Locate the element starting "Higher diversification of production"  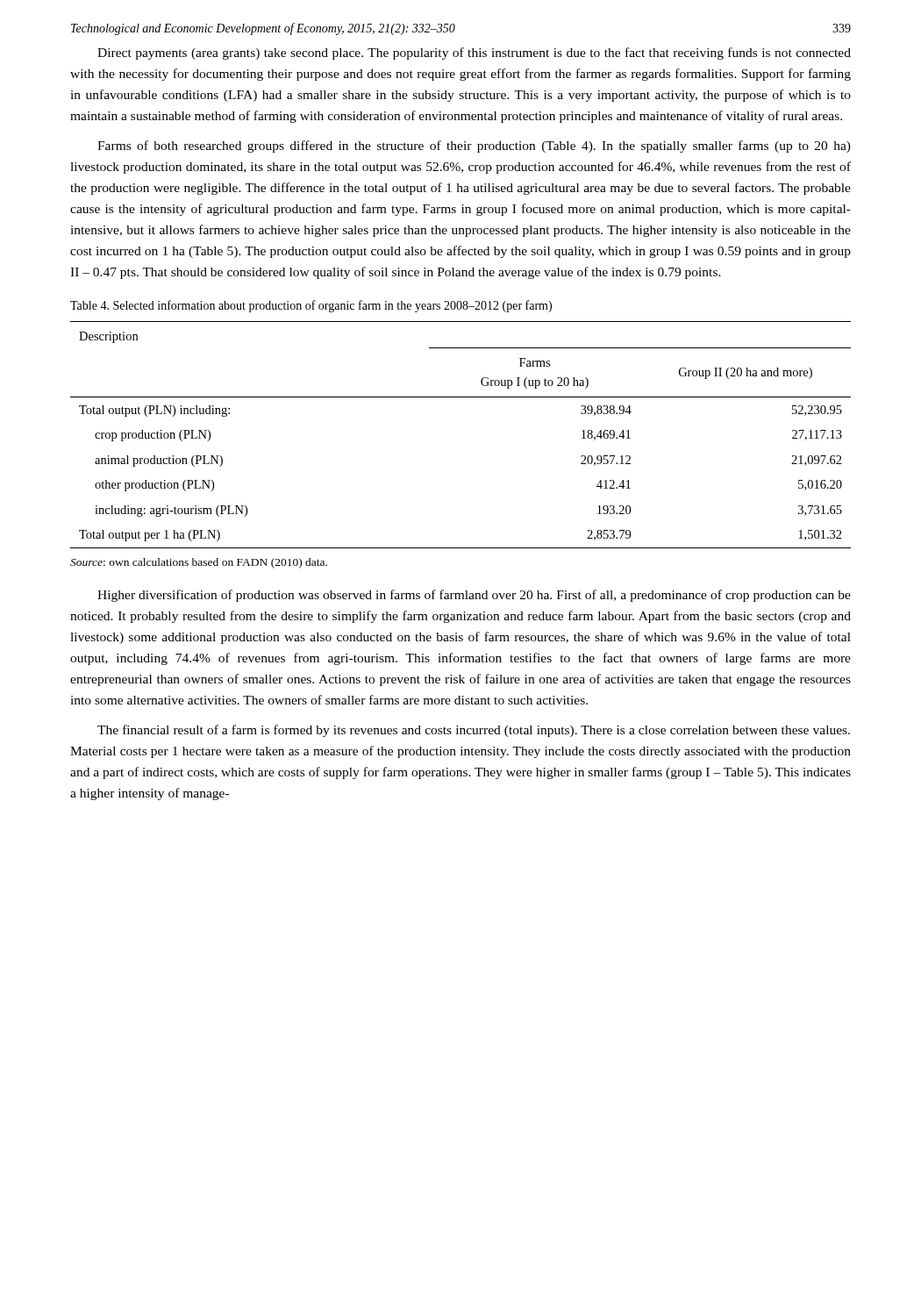[460, 647]
